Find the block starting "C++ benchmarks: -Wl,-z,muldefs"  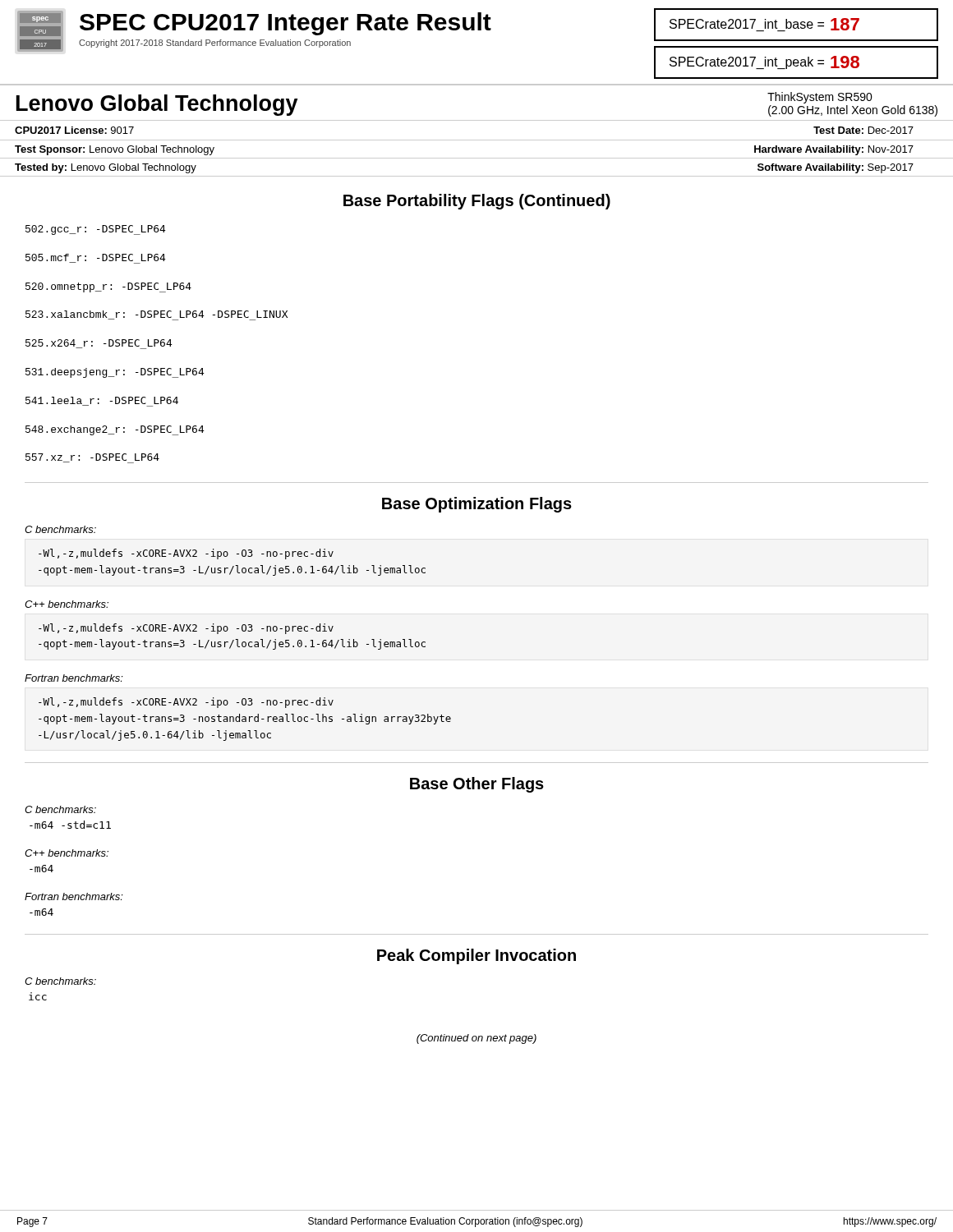pos(67,604)
